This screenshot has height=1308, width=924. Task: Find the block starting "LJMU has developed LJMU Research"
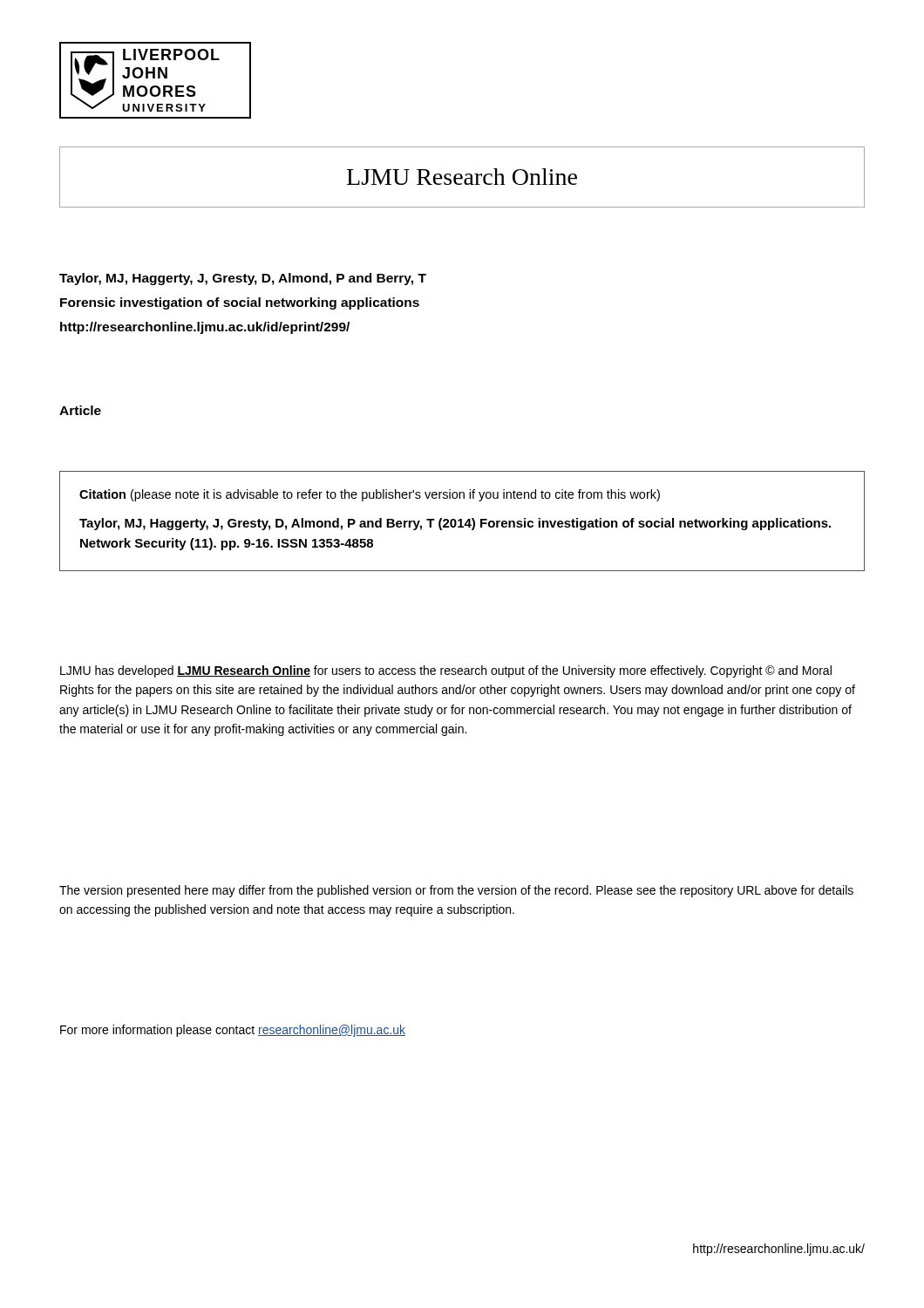457,700
